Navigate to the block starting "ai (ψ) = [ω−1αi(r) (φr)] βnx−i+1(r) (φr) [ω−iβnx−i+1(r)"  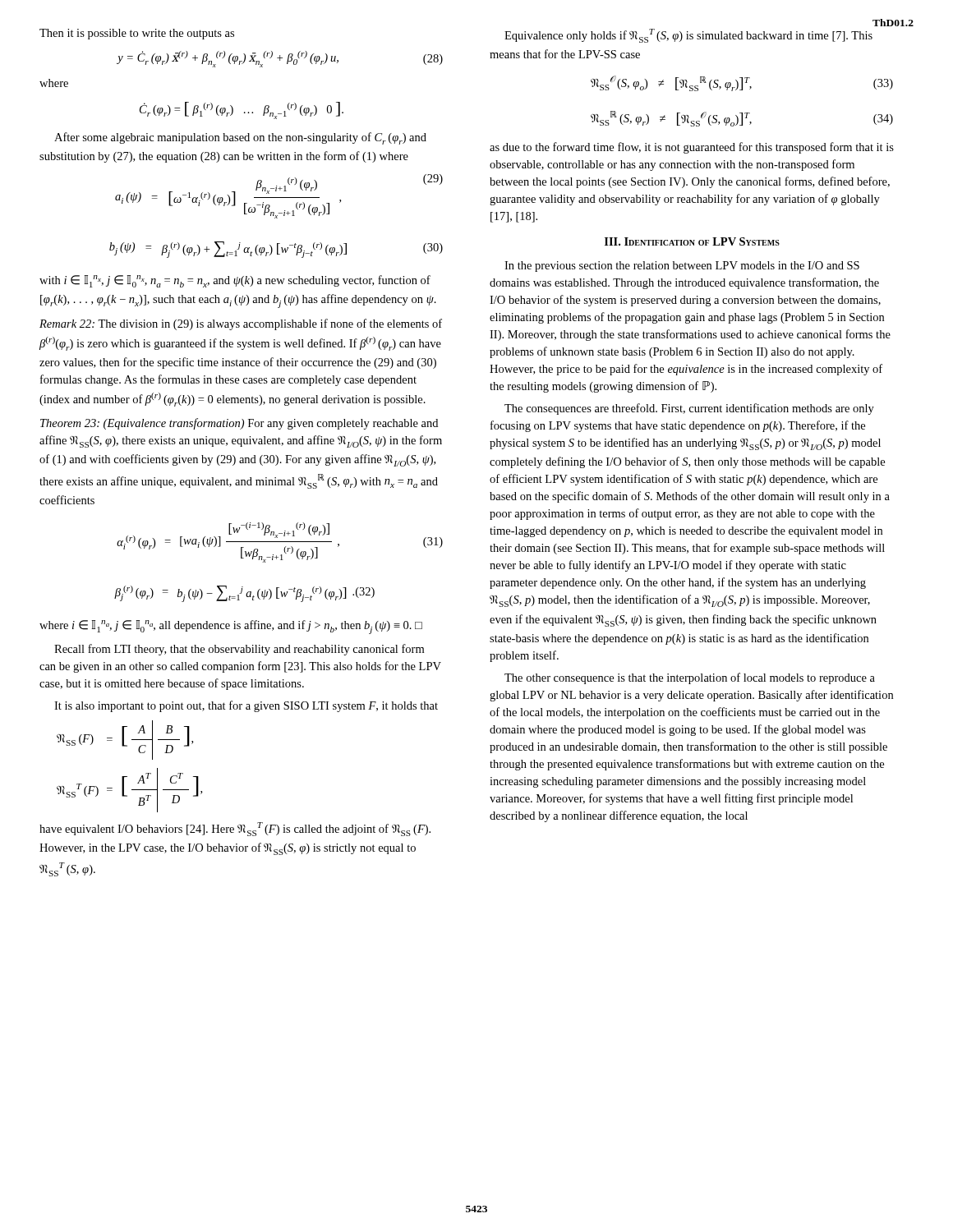pos(242,197)
